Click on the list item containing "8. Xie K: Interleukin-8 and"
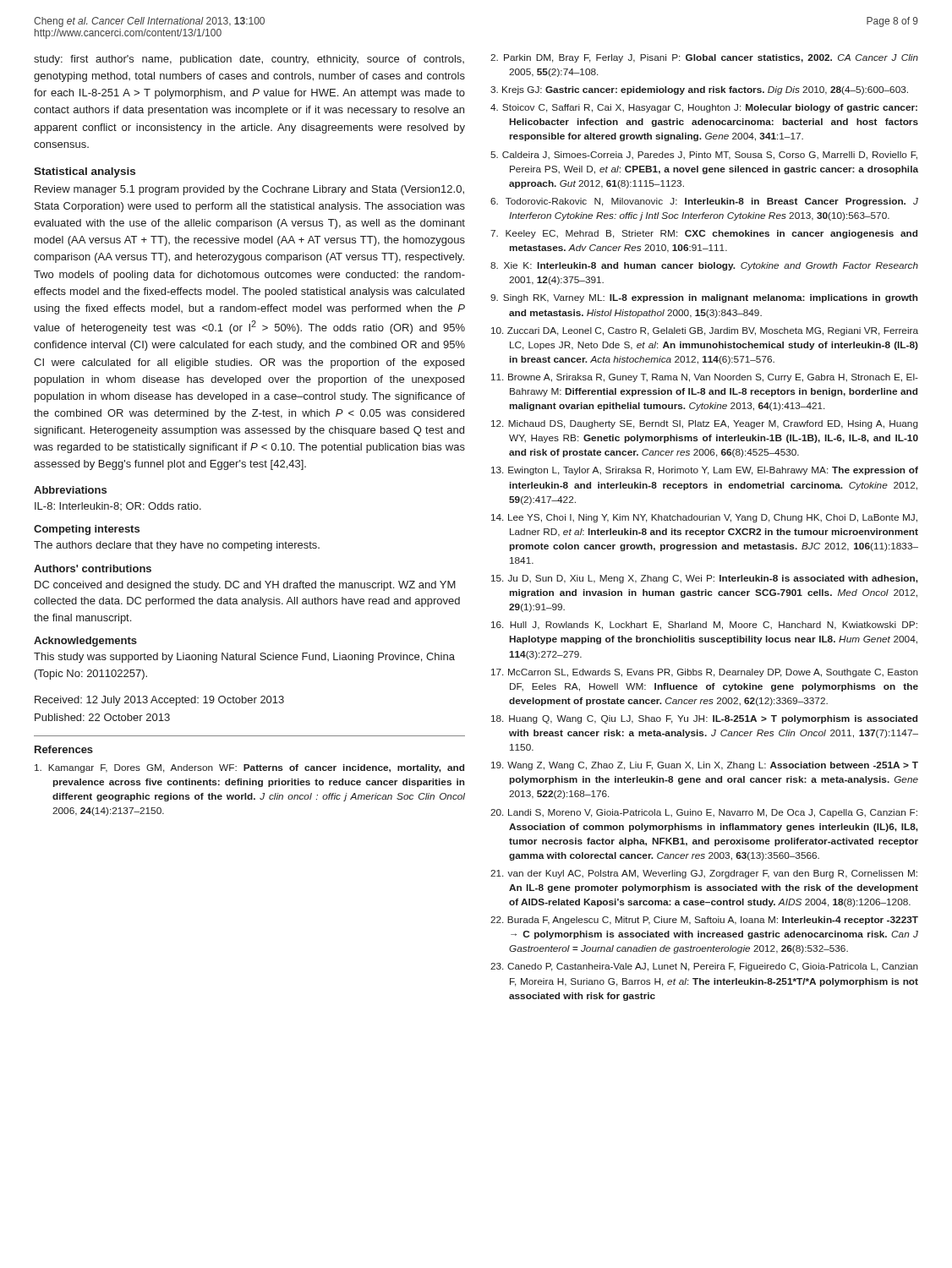This screenshot has height=1268, width=952. (x=704, y=273)
